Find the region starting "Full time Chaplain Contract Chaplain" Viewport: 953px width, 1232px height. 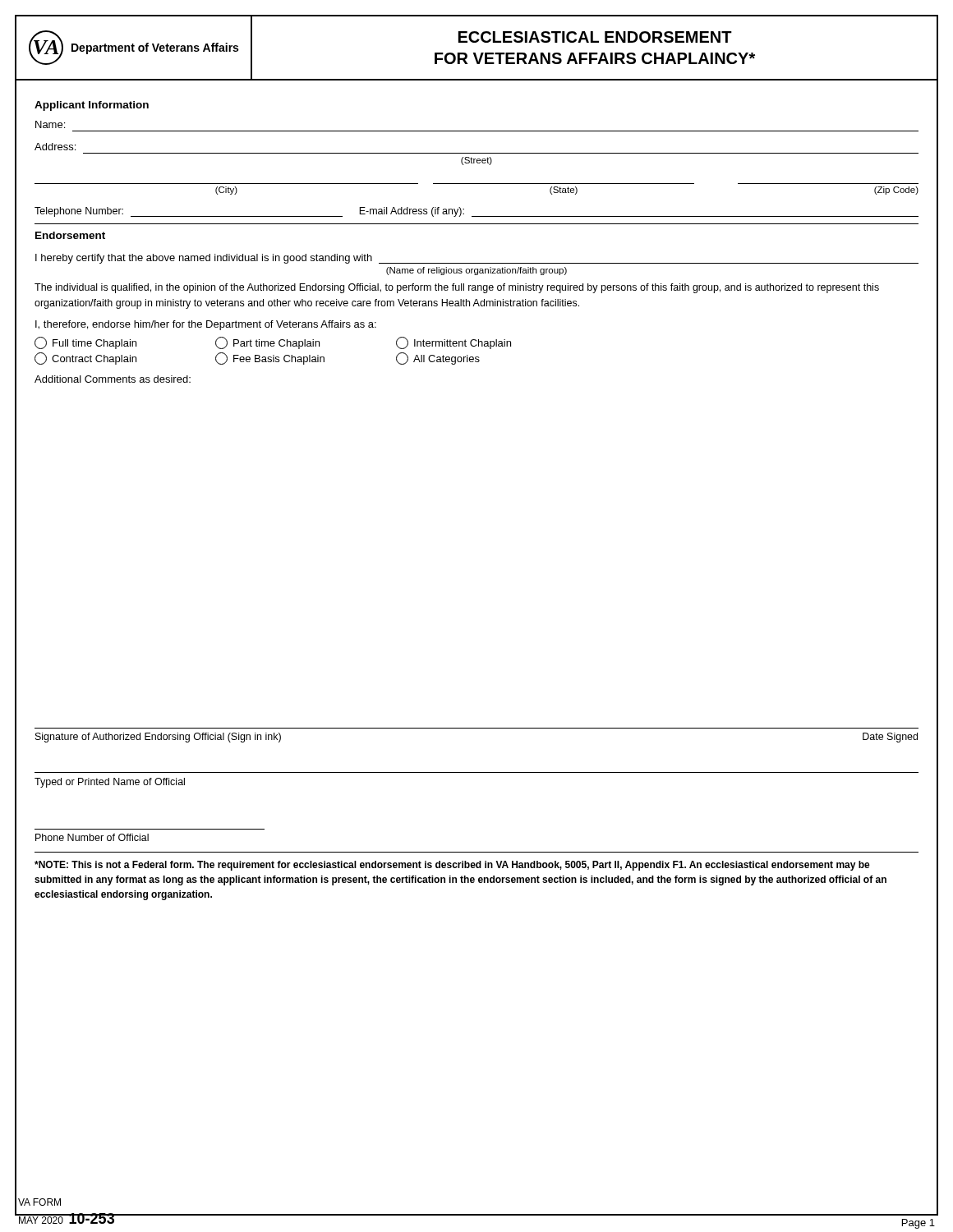tap(125, 350)
